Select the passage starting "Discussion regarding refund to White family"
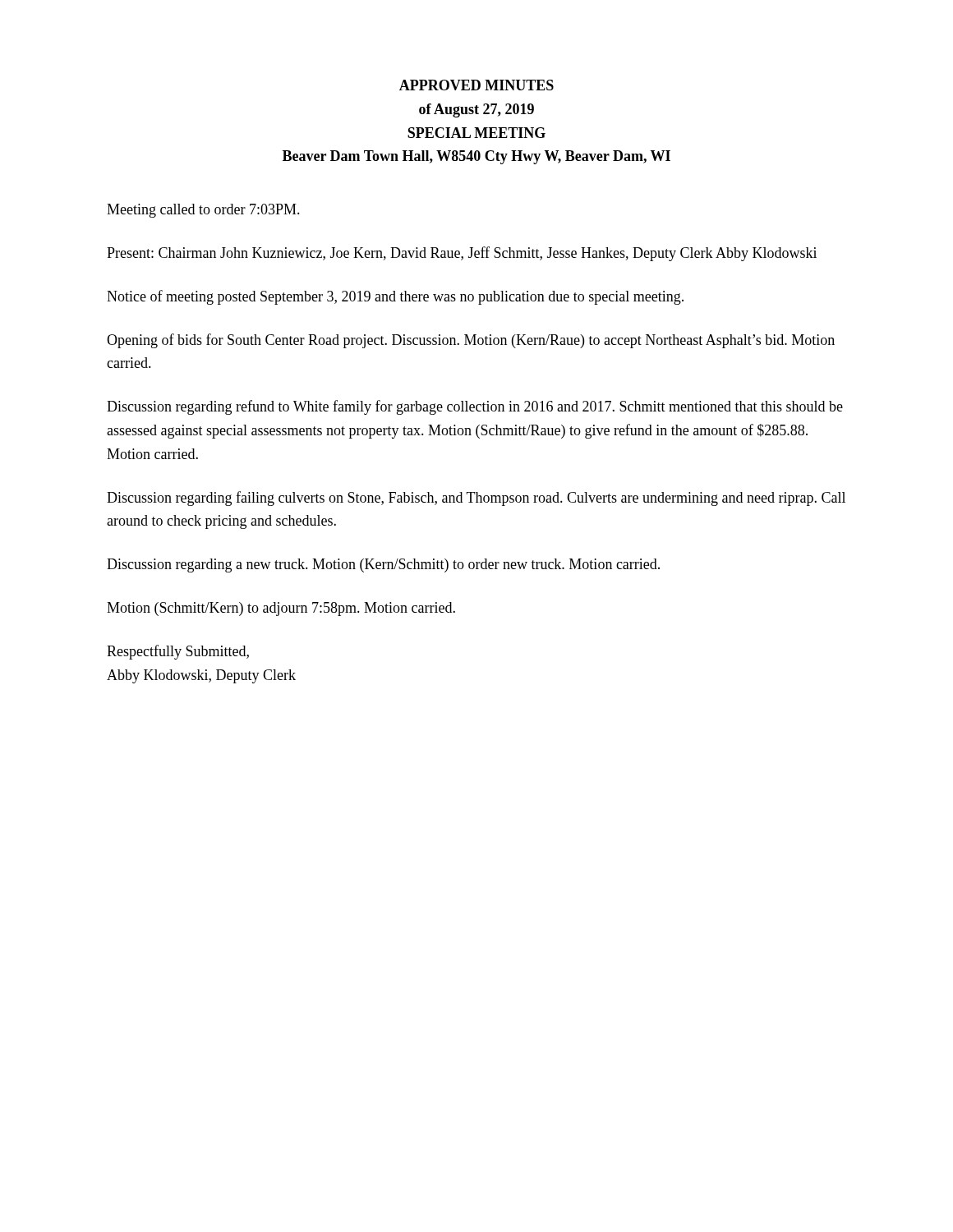Screen dimensions: 1232x953 [475, 430]
